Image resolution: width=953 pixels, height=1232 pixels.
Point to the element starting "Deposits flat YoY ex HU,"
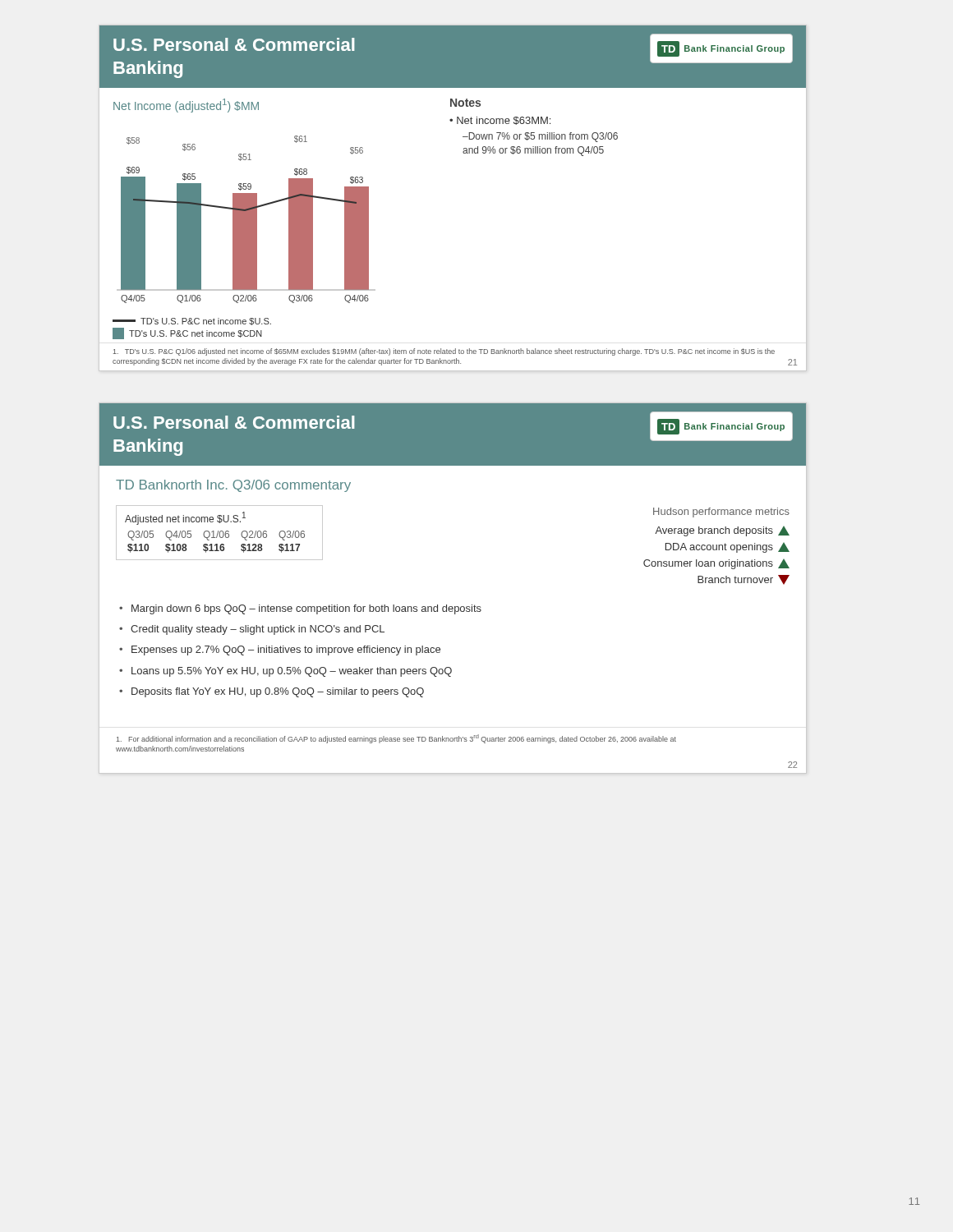(277, 691)
